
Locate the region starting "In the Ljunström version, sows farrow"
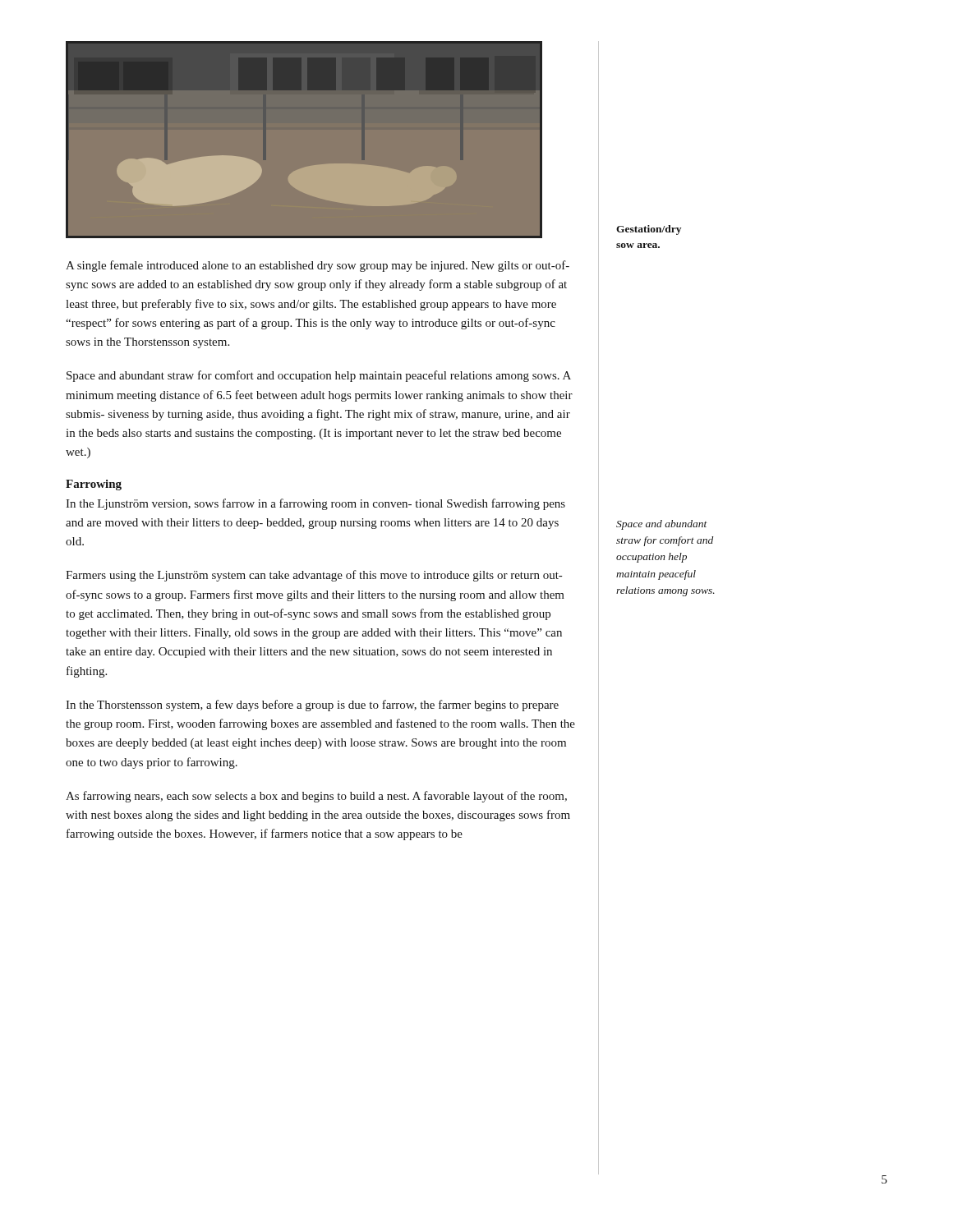[316, 522]
